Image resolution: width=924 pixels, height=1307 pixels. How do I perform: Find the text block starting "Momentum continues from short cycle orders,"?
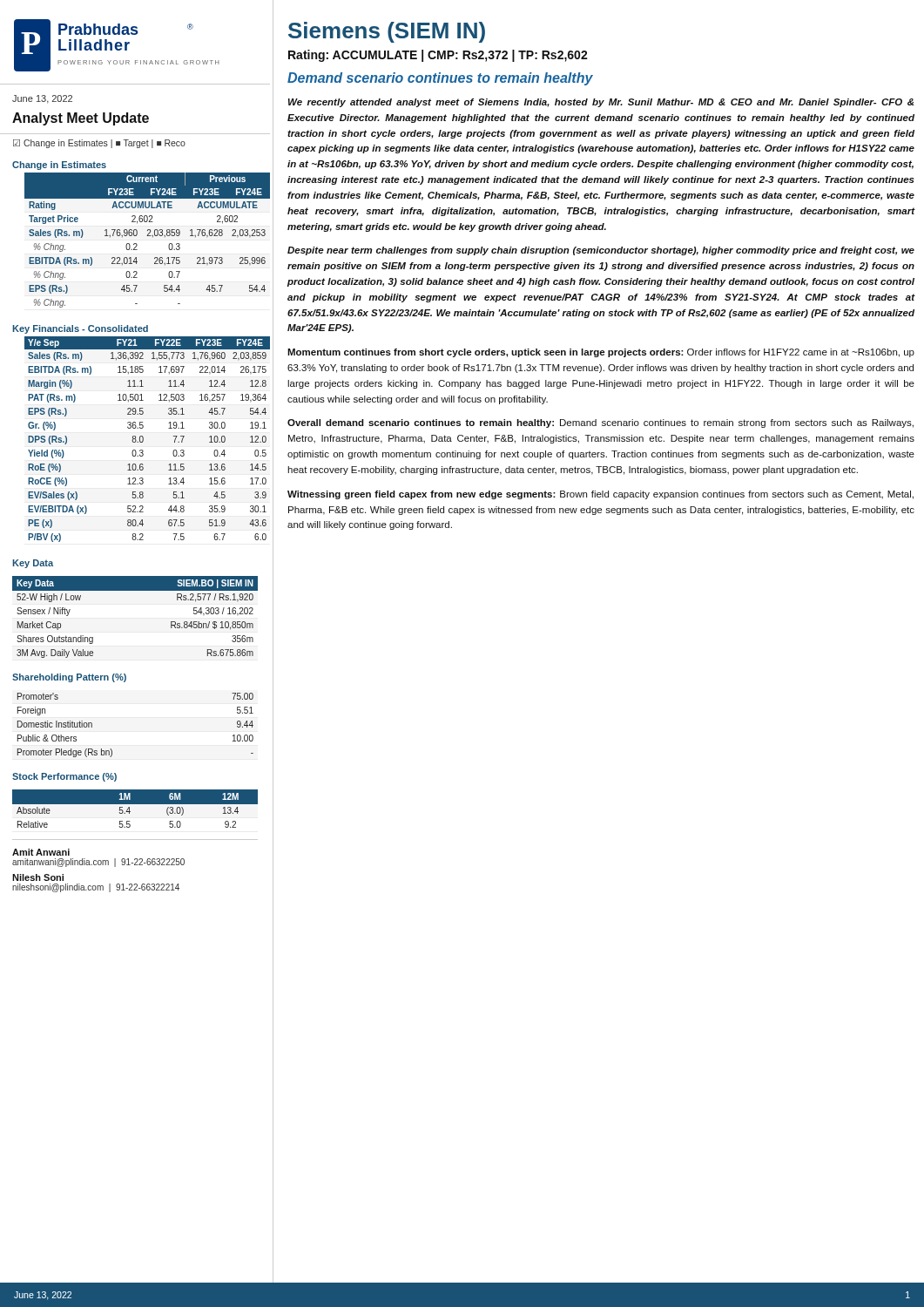[601, 376]
